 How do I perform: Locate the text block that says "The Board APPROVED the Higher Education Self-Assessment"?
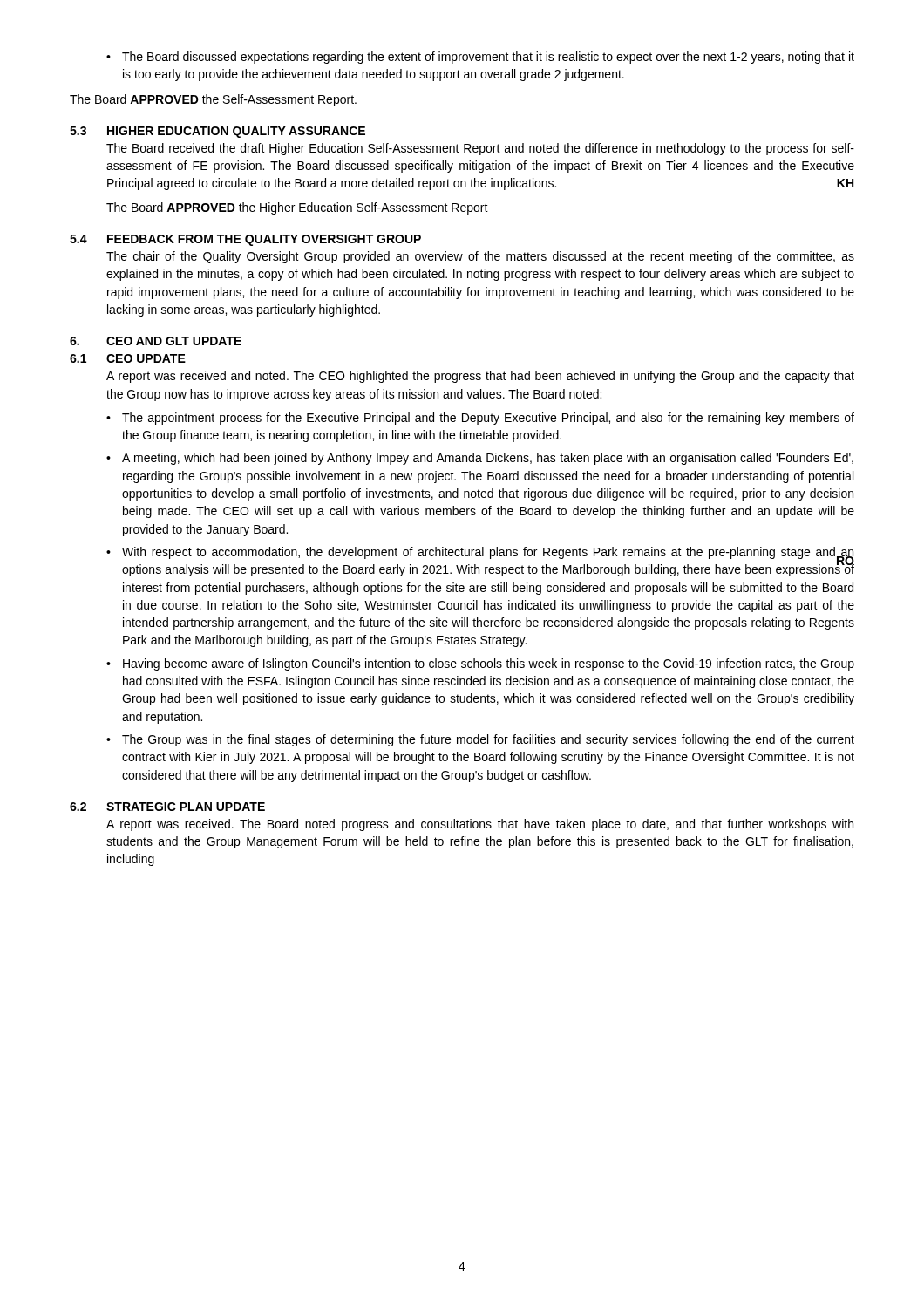coord(297,207)
